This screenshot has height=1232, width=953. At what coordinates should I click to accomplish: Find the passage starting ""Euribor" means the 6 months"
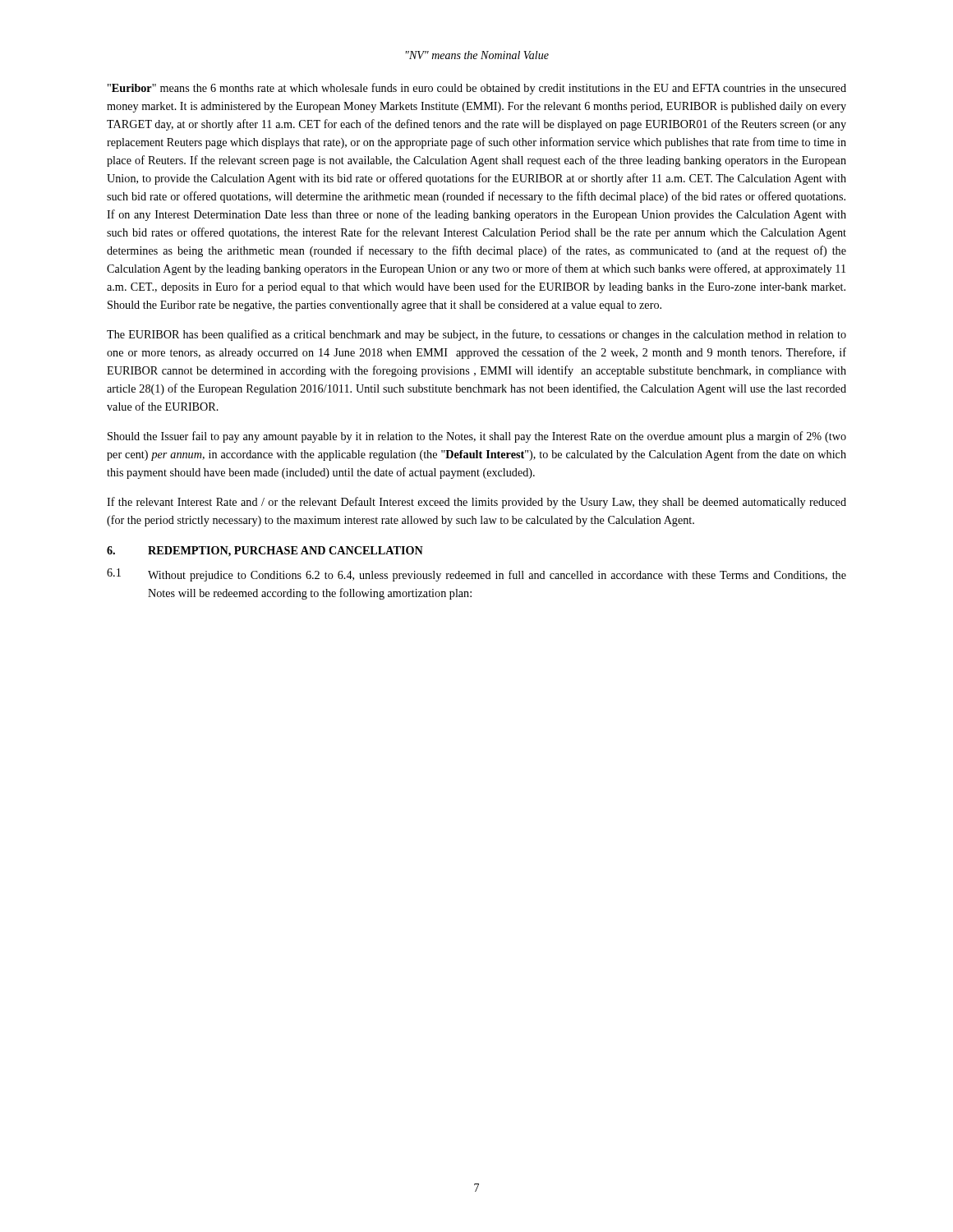[476, 196]
